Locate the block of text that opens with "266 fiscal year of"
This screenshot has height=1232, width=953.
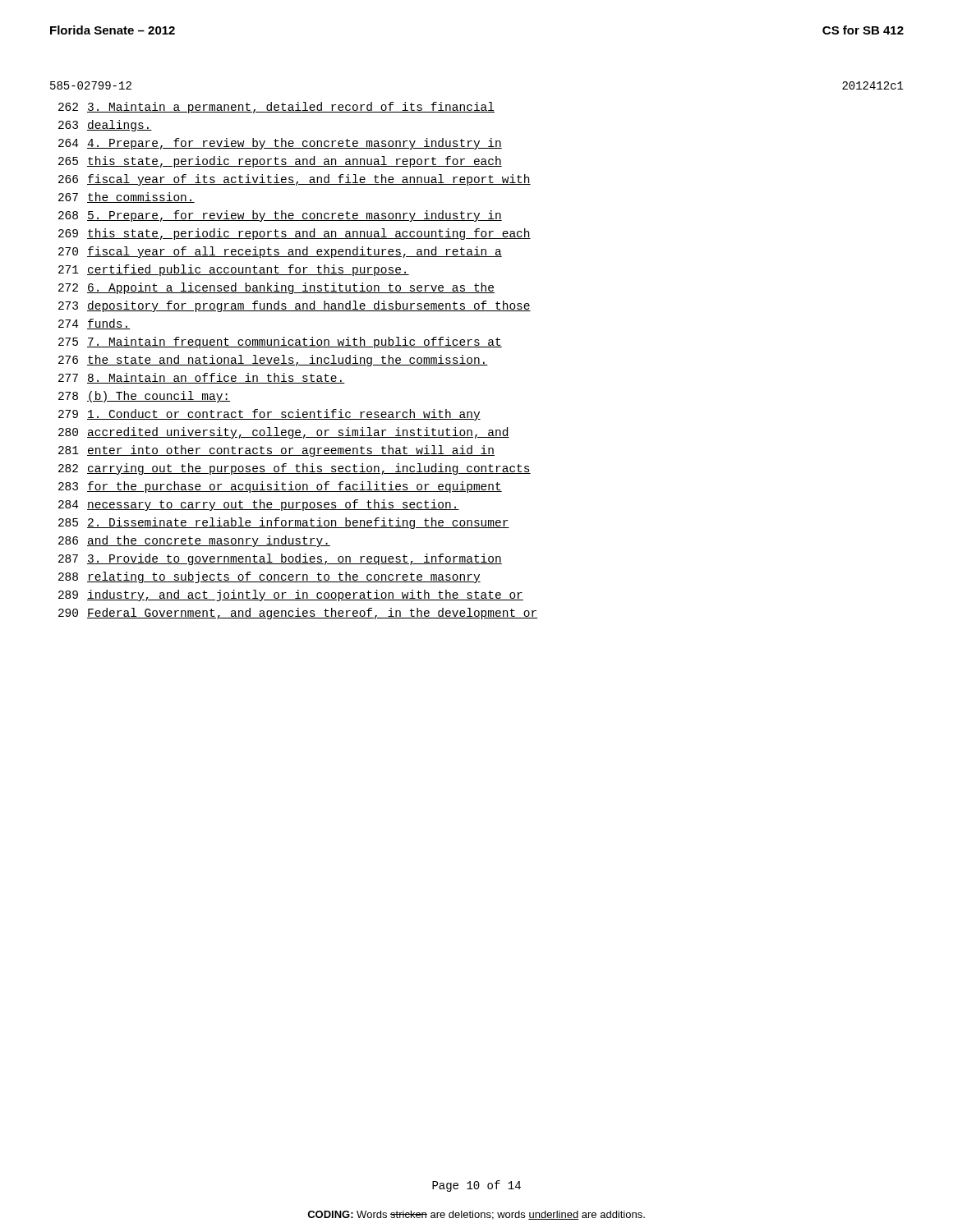click(x=476, y=180)
